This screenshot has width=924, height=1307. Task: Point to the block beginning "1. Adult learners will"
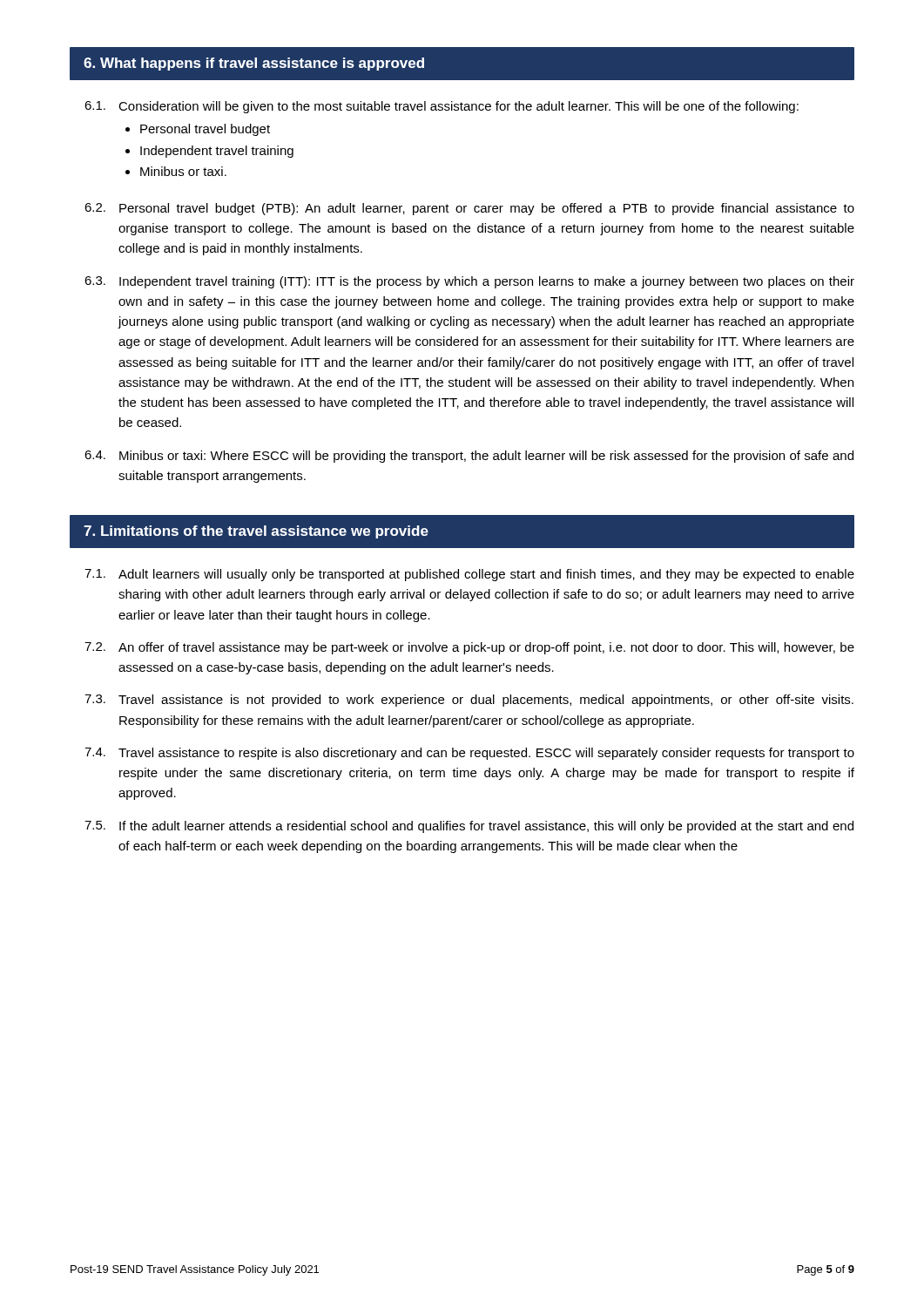[462, 594]
